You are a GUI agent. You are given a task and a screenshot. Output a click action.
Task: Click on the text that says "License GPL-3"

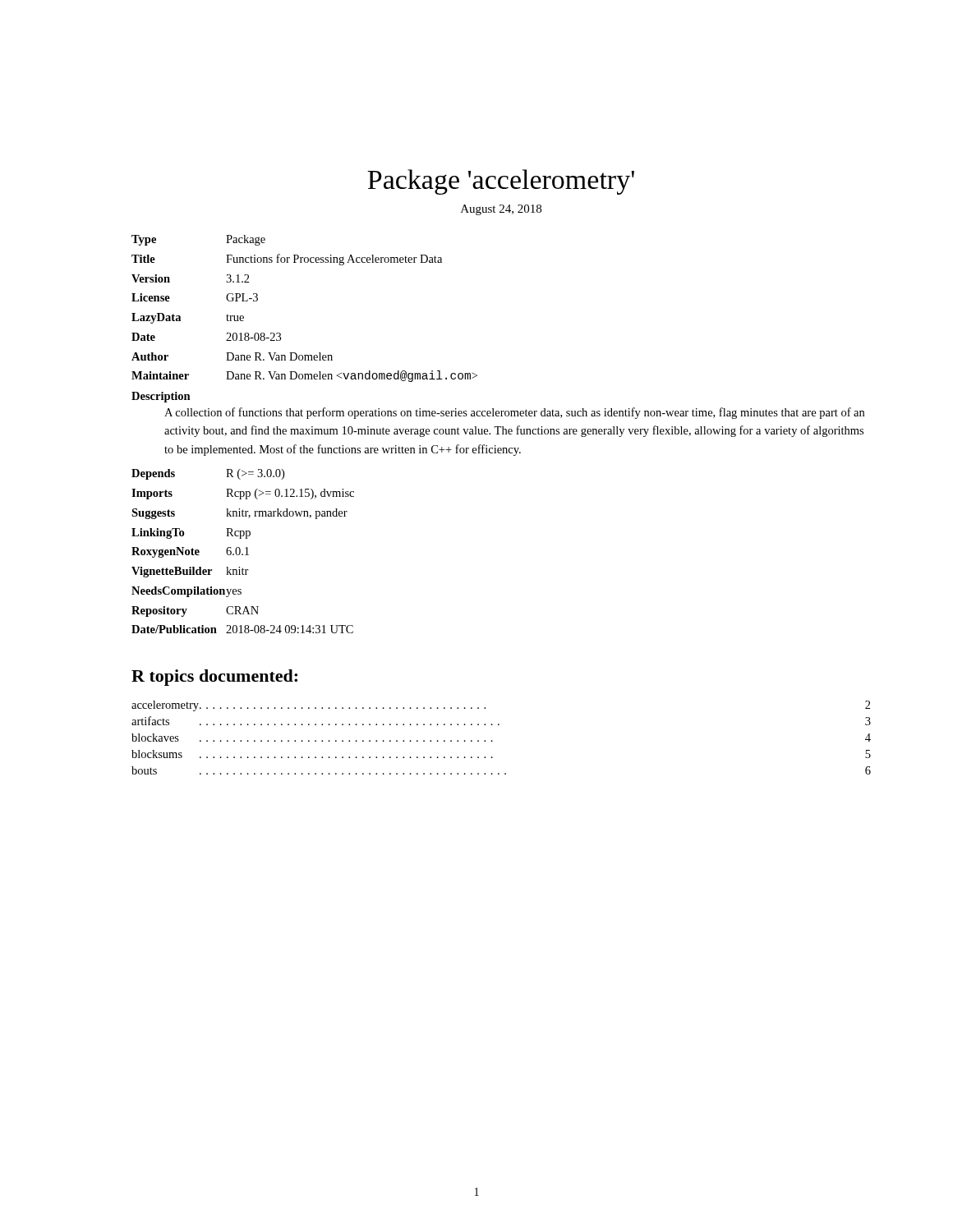pyautogui.click(x=155, y=297)
